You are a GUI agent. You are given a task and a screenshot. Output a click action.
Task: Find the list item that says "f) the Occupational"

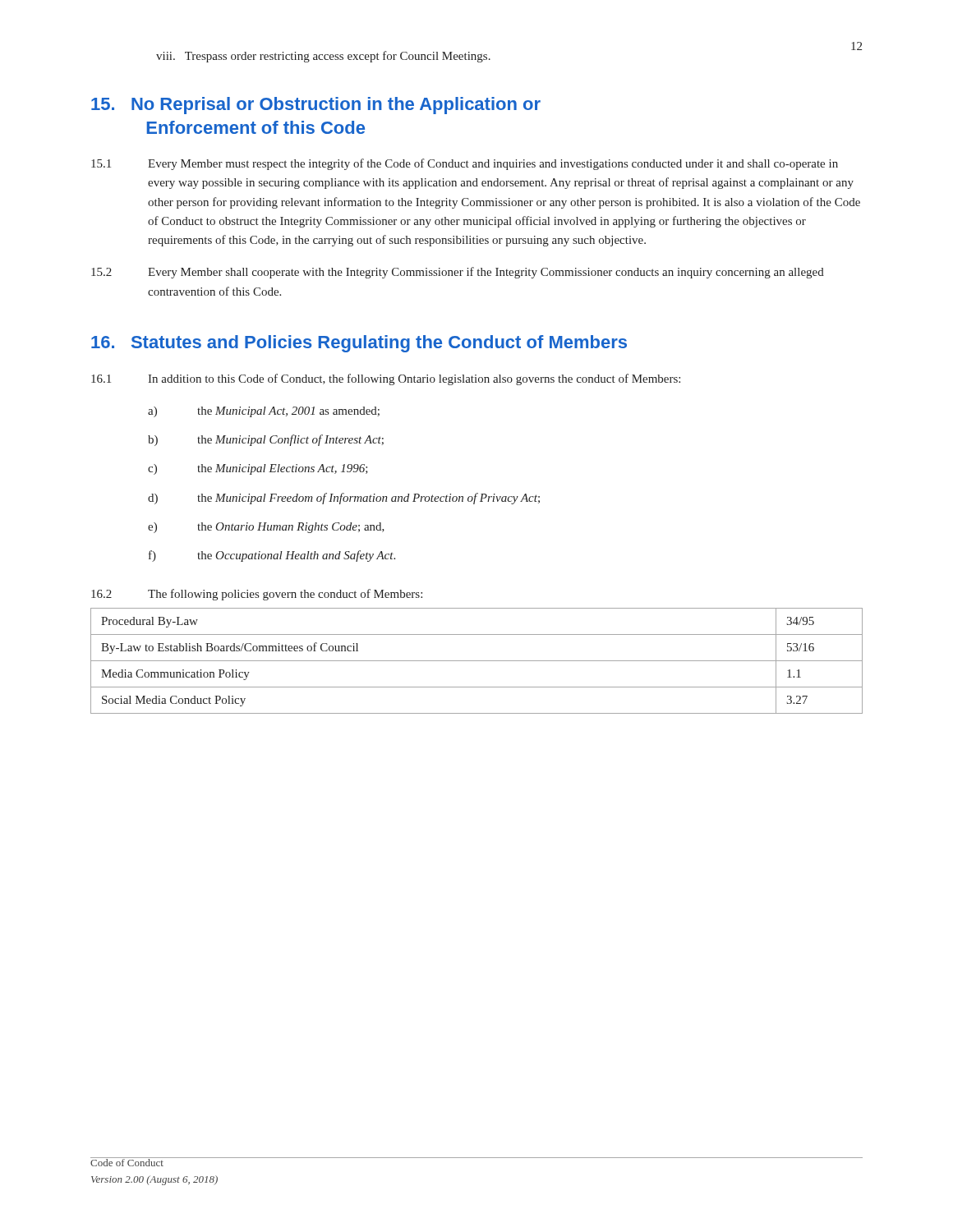272,556
